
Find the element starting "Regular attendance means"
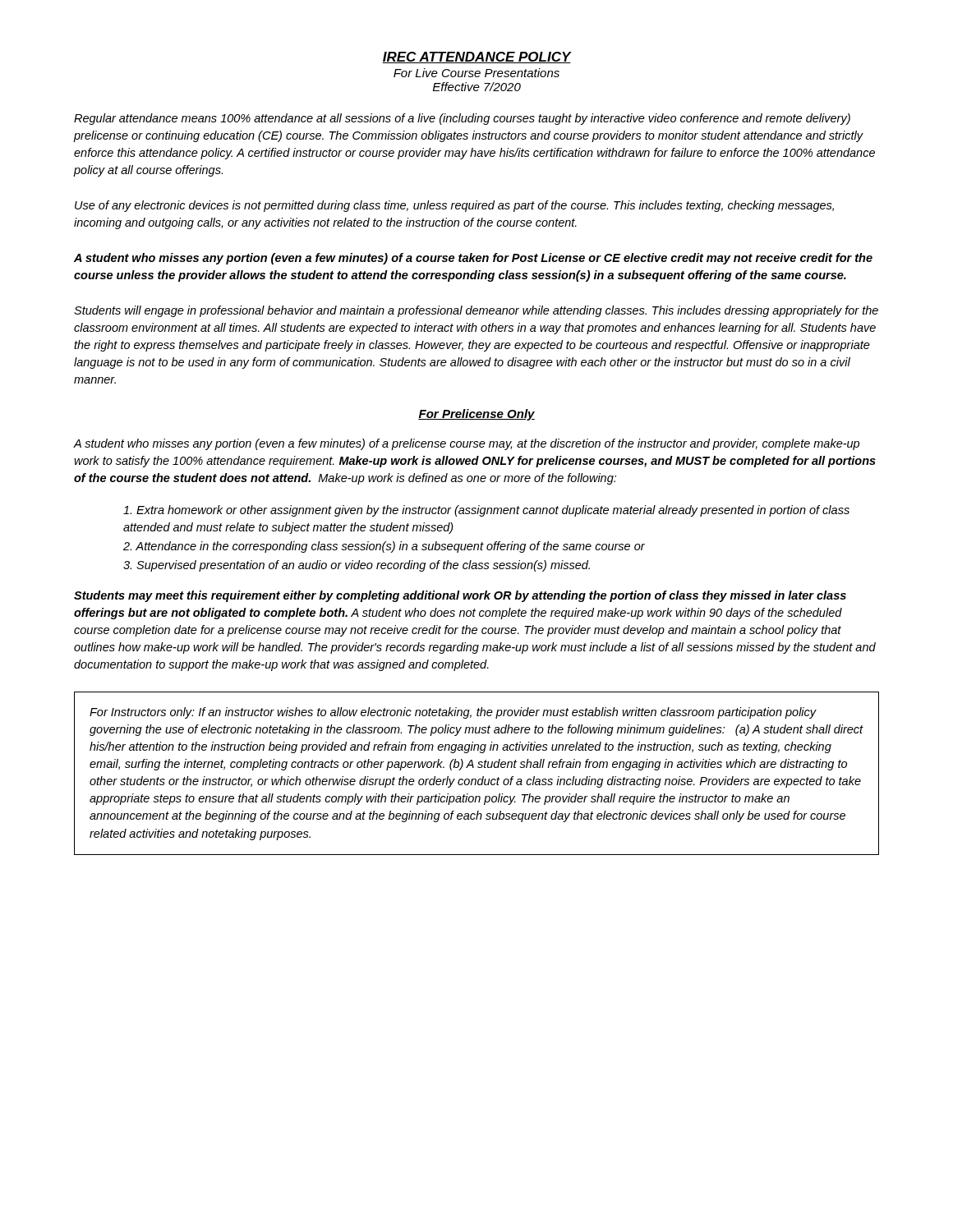tap(475, 144)
